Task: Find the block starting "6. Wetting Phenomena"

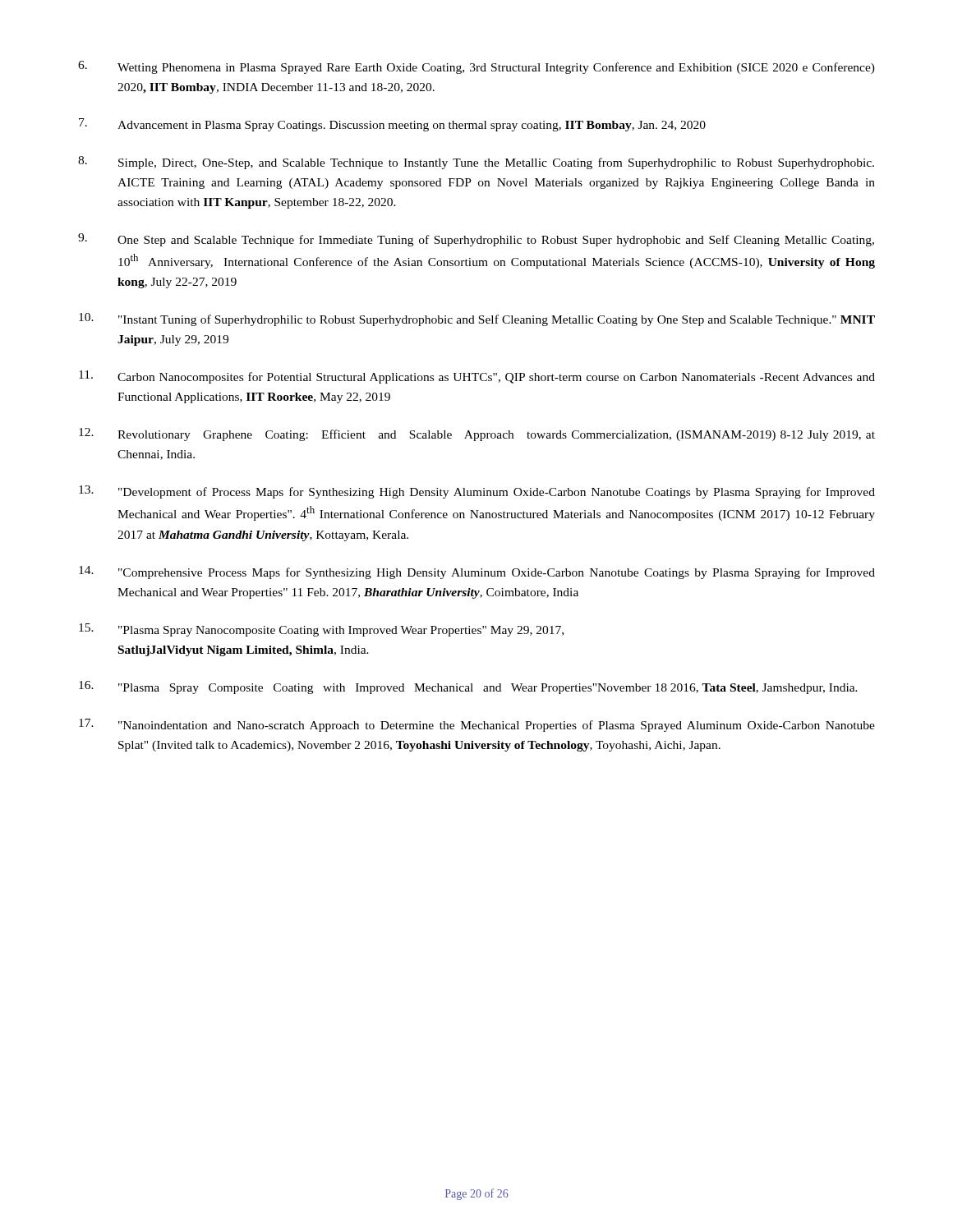Action: pos(476,77)
